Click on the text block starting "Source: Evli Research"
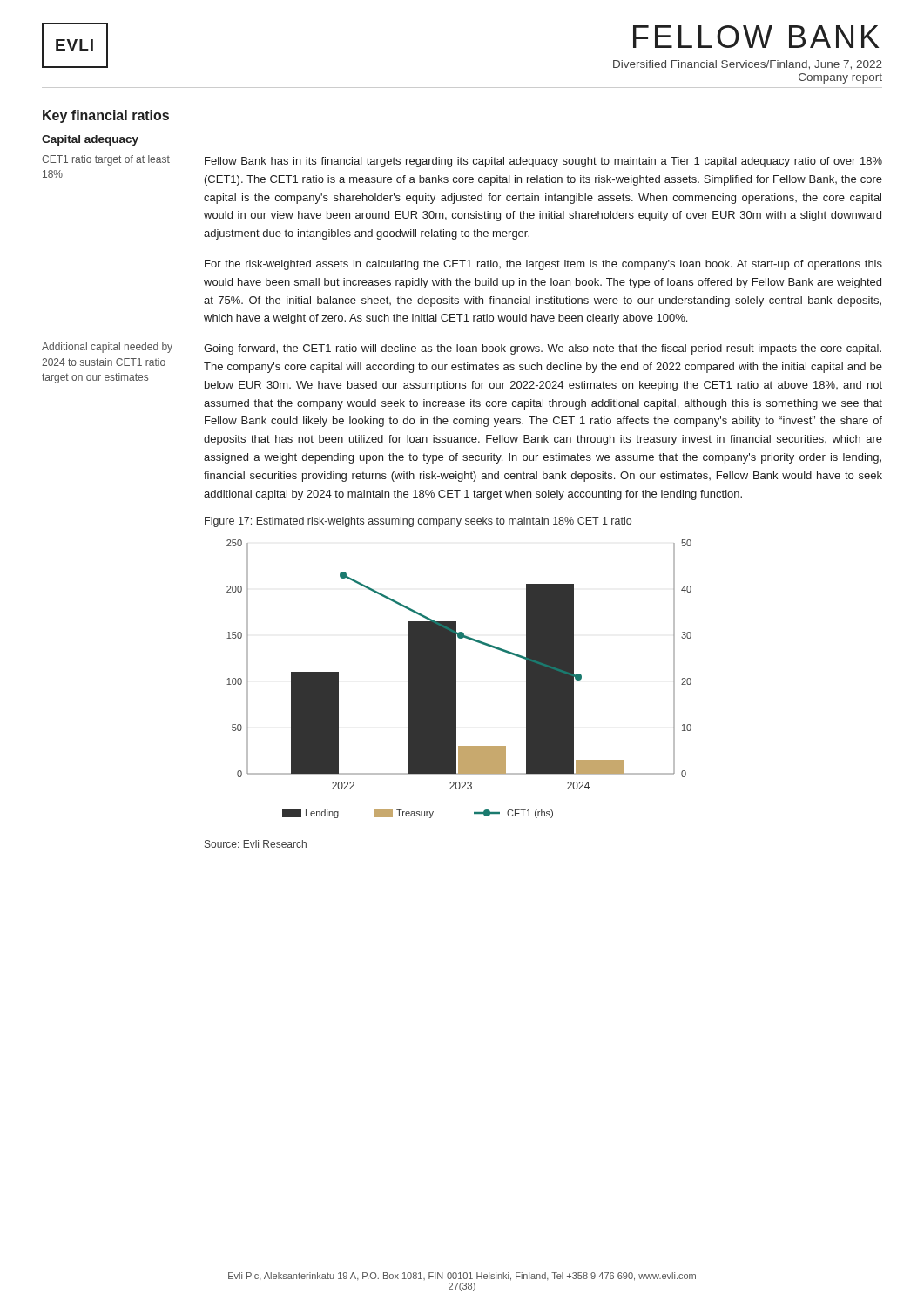Screen dimensions: 1307x924 (x=255, y=845)
